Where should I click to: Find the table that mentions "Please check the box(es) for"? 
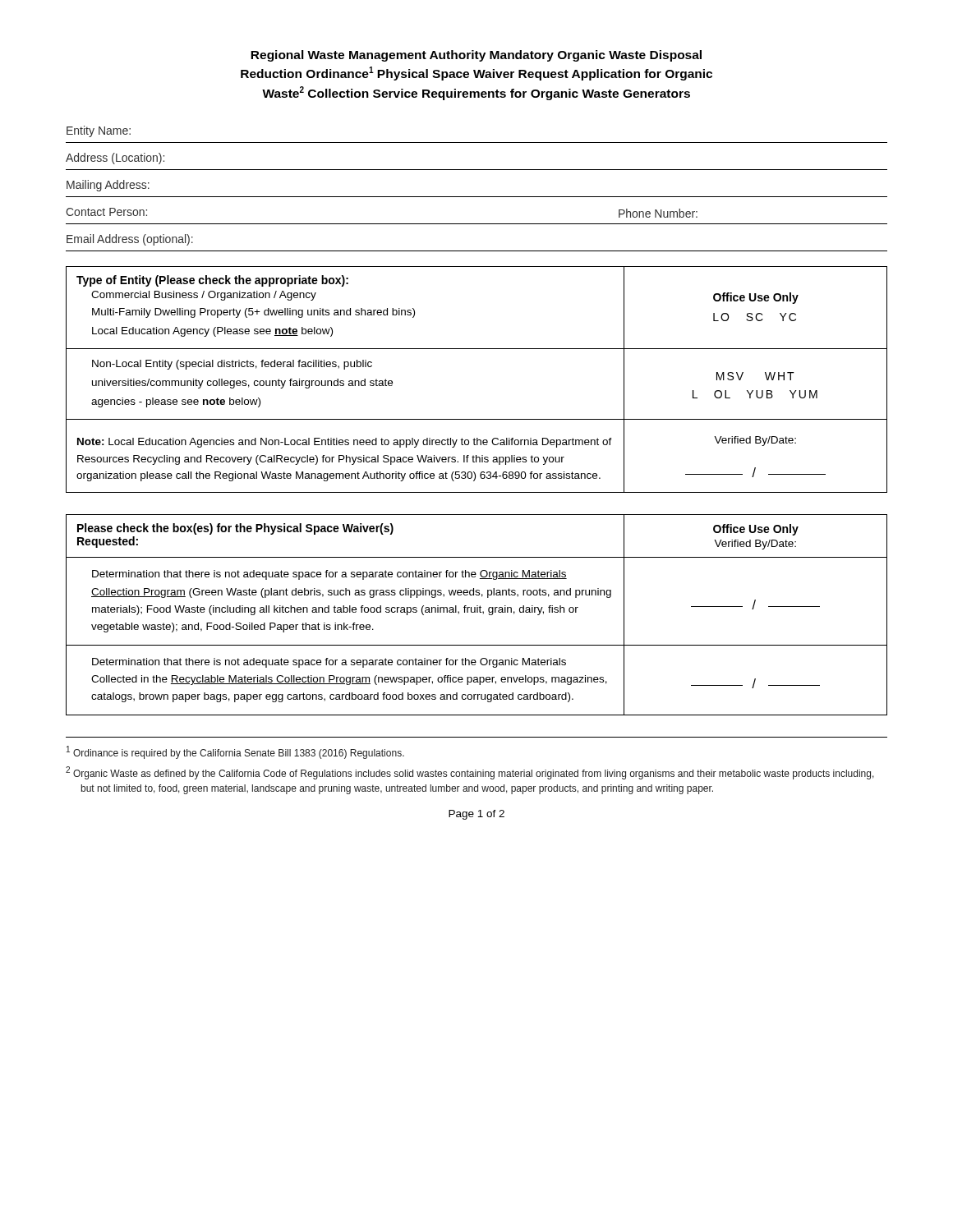(x=476, y=615)
